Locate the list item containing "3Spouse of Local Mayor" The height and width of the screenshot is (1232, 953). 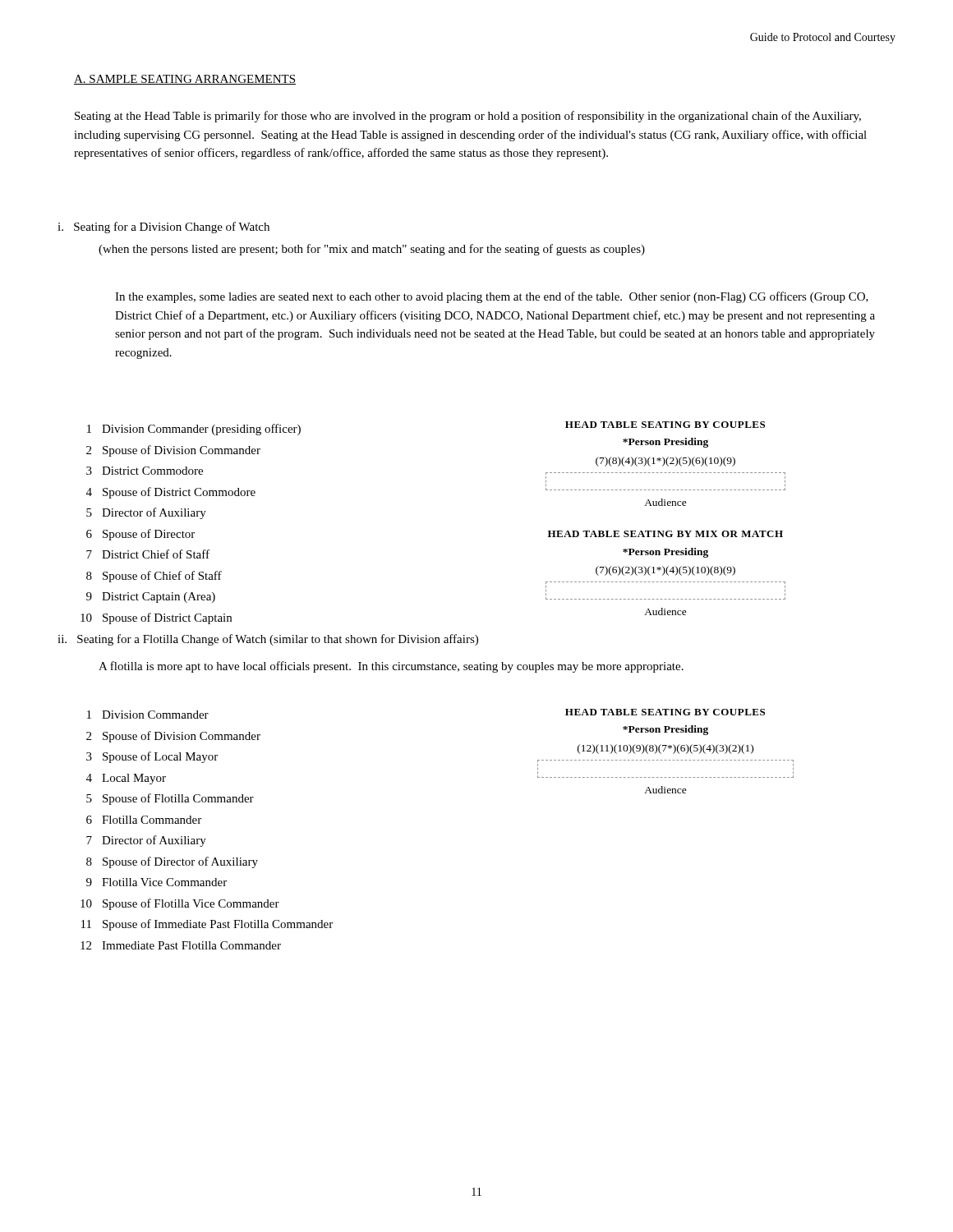pyautogui.click(x=146, y=757)
